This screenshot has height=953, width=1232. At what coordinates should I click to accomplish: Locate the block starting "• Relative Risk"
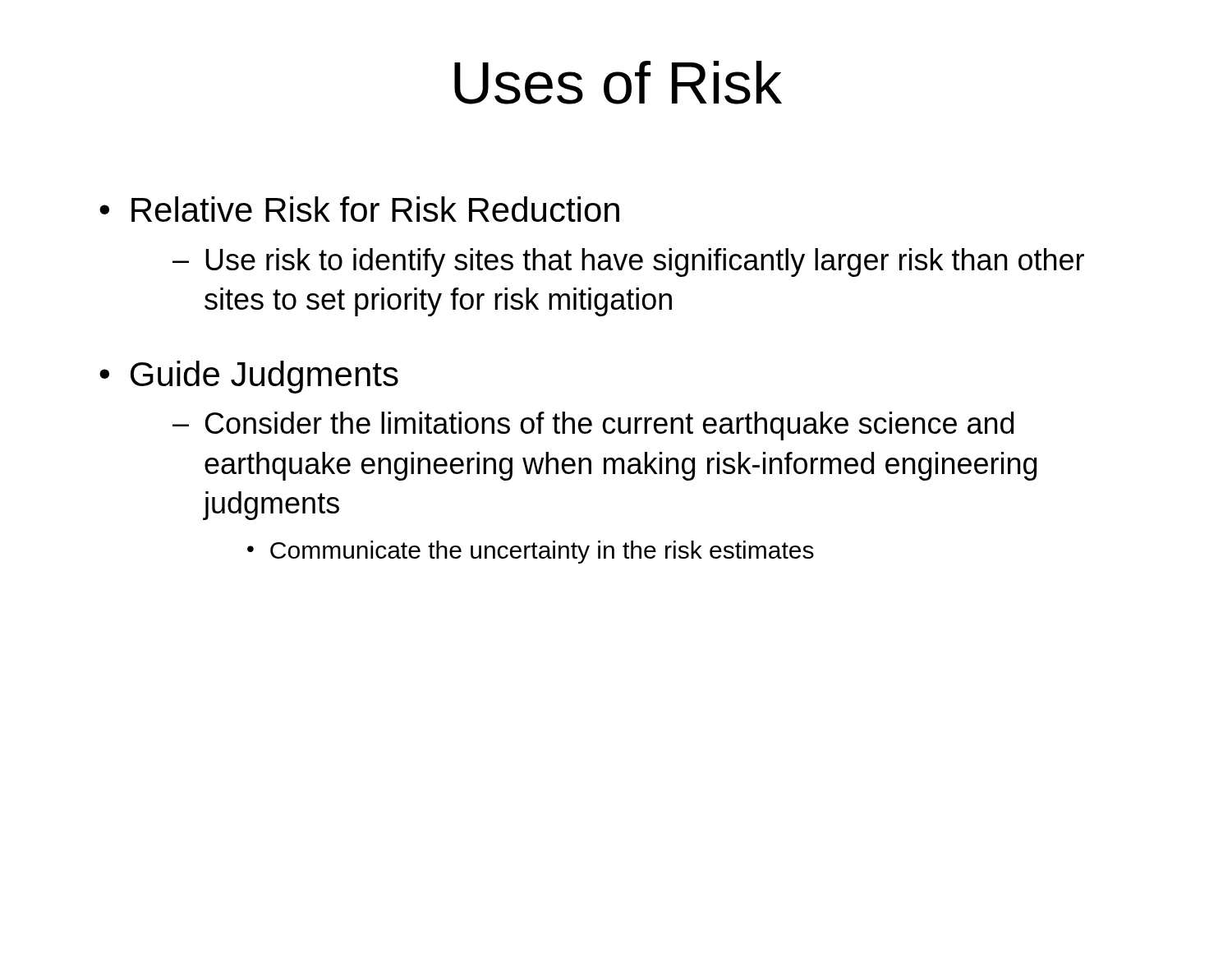pyautogui.click(x=360, y=211)
